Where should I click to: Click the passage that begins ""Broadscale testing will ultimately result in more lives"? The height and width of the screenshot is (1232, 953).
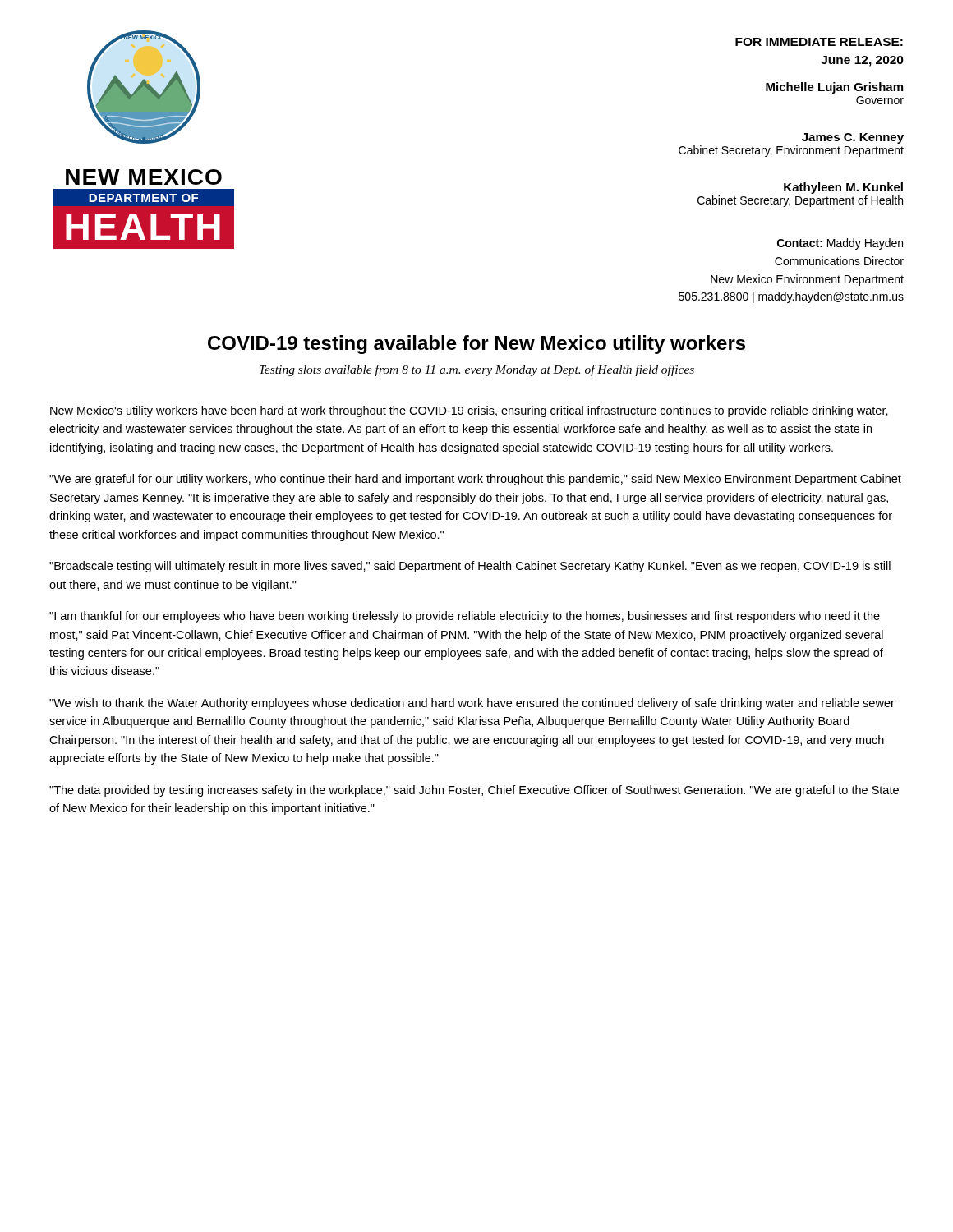470,575
